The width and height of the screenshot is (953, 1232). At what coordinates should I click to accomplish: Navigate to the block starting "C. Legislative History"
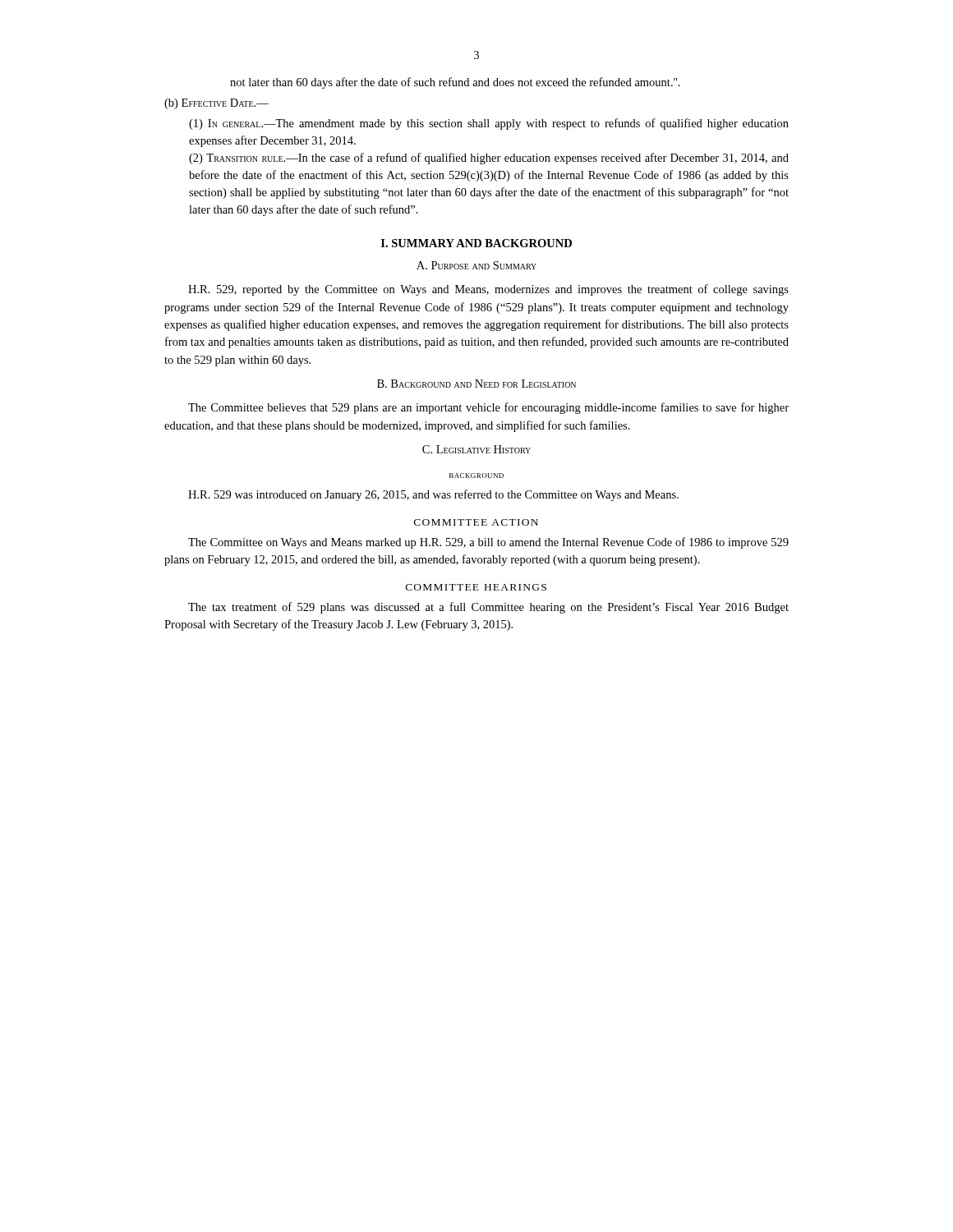(x=476, y=449)
